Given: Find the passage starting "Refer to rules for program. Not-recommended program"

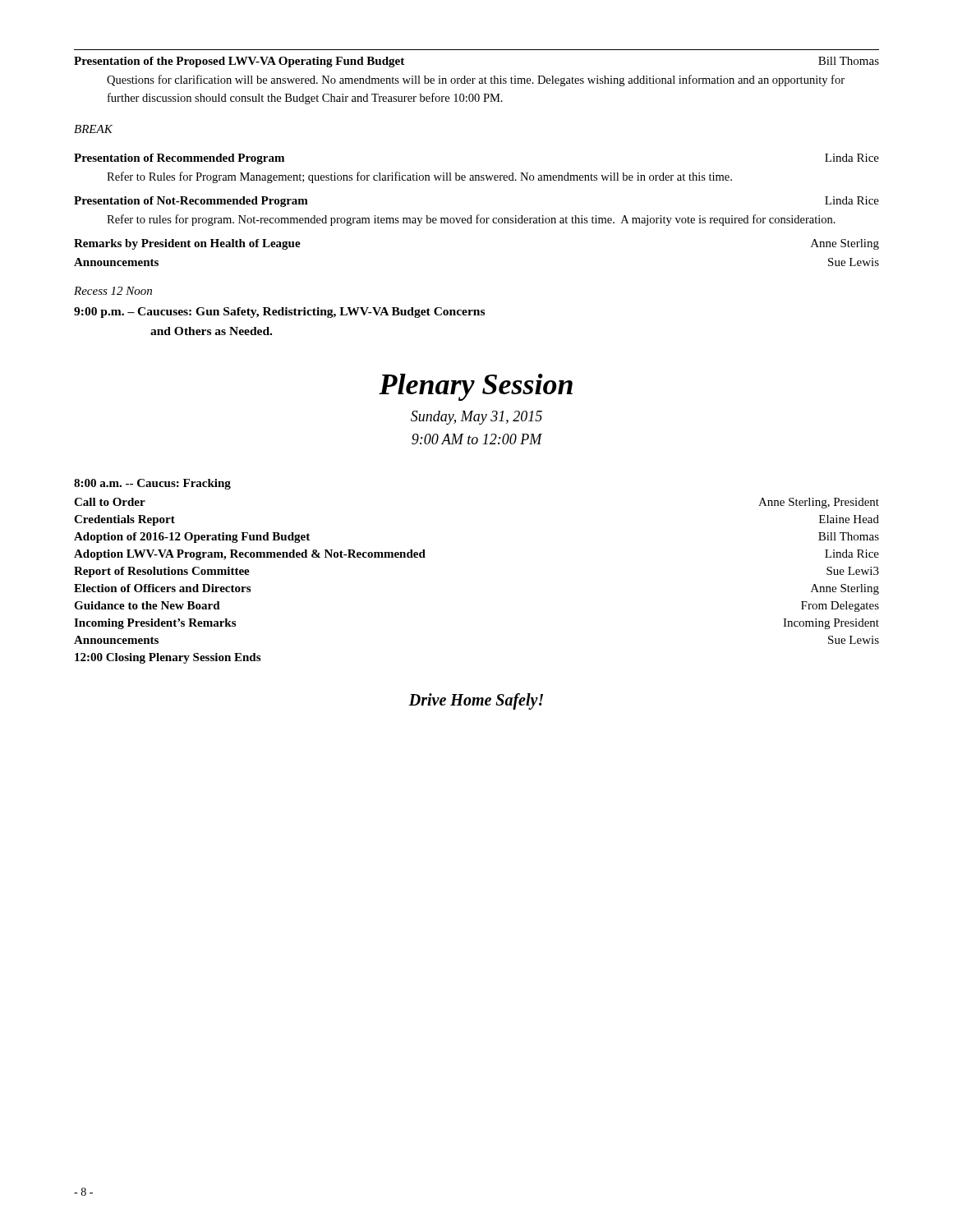Looking at the screenshot, I should click(x=471, y=219).
